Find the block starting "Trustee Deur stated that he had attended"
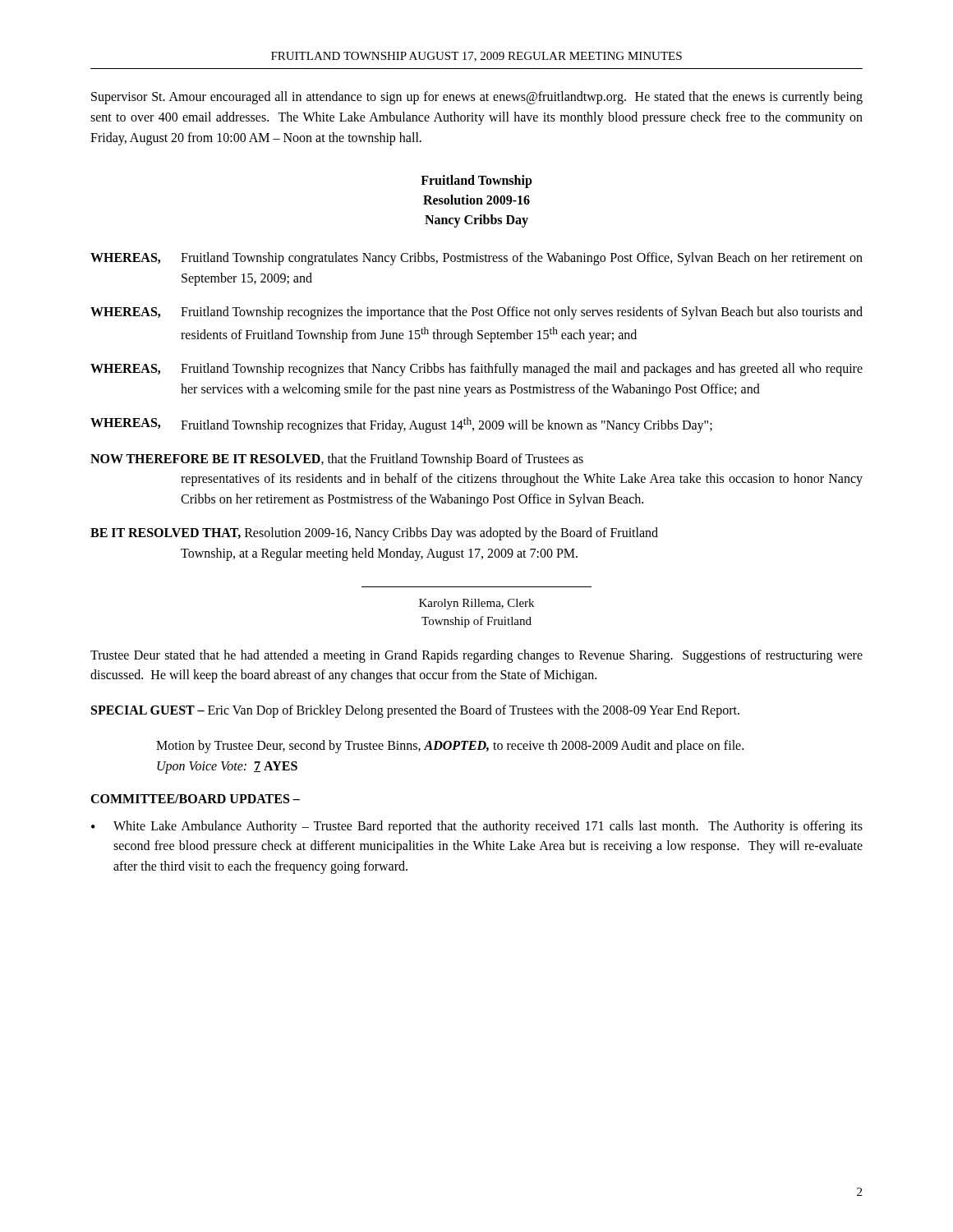This screenshot has height=1232, width=953. (x=476, y=665)
